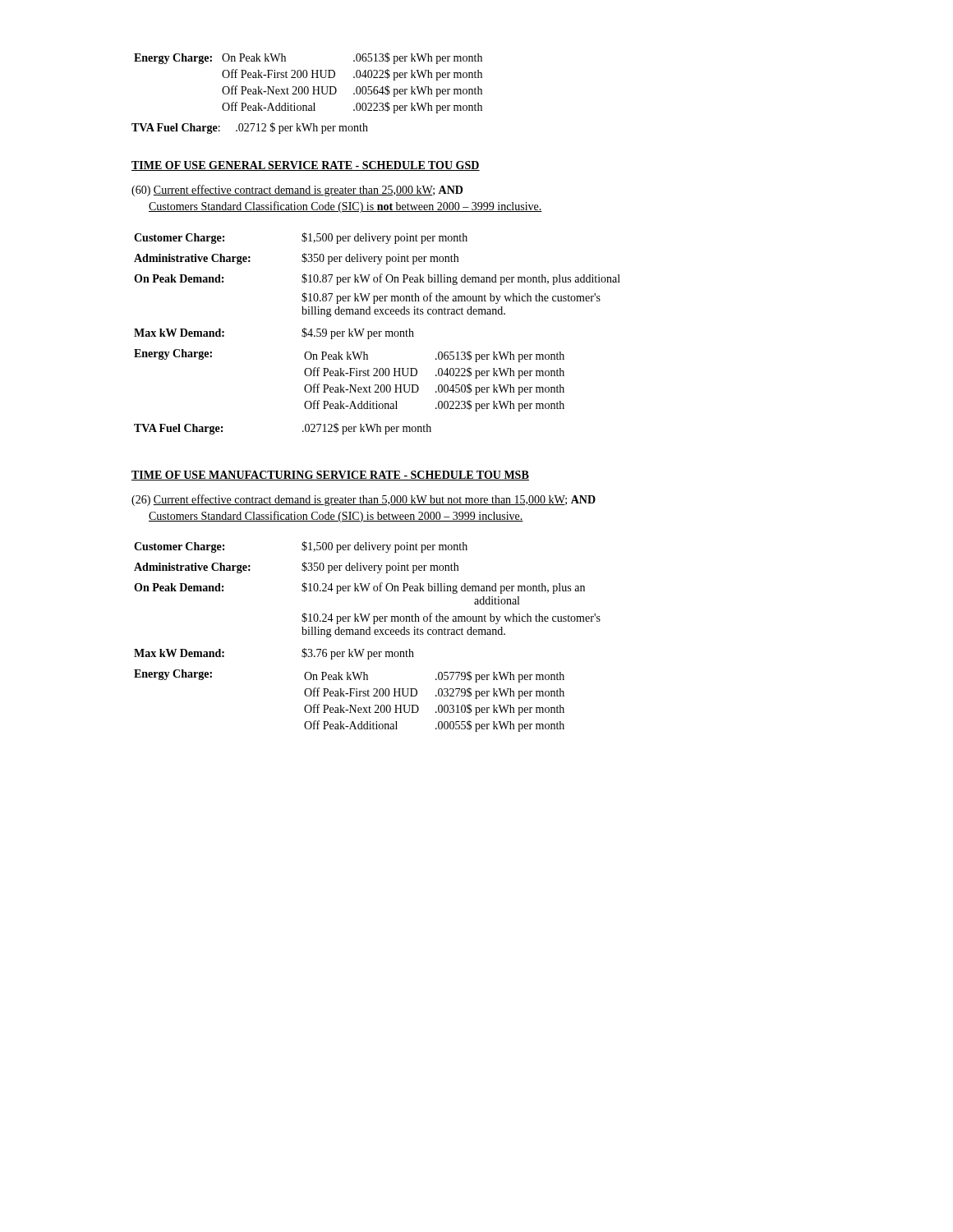
Task: Find the text block starting "(60) Current effective contract demand is"
Action: point(337,198)
